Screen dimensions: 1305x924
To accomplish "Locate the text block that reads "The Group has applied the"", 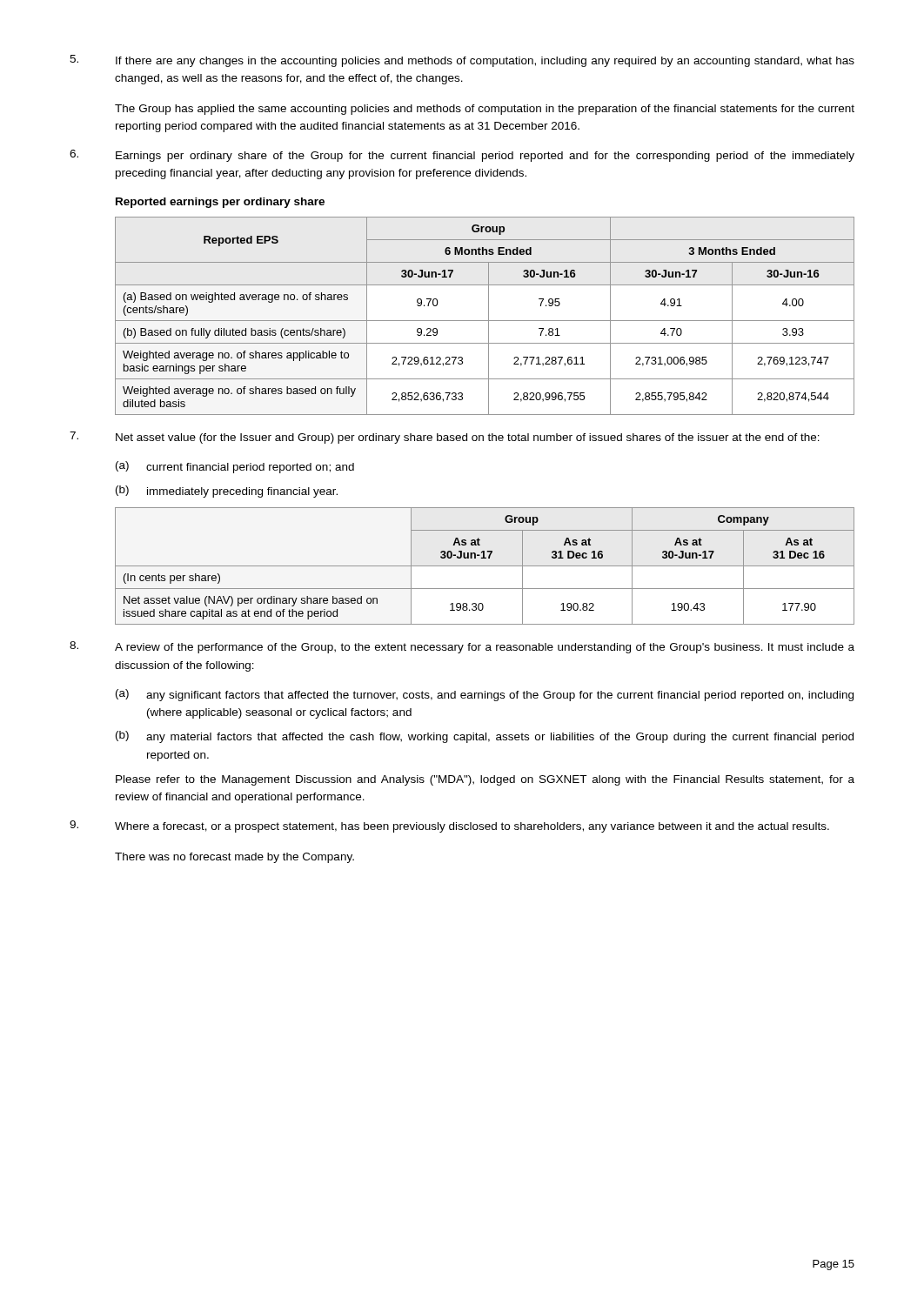I will (x=485, y=117).
